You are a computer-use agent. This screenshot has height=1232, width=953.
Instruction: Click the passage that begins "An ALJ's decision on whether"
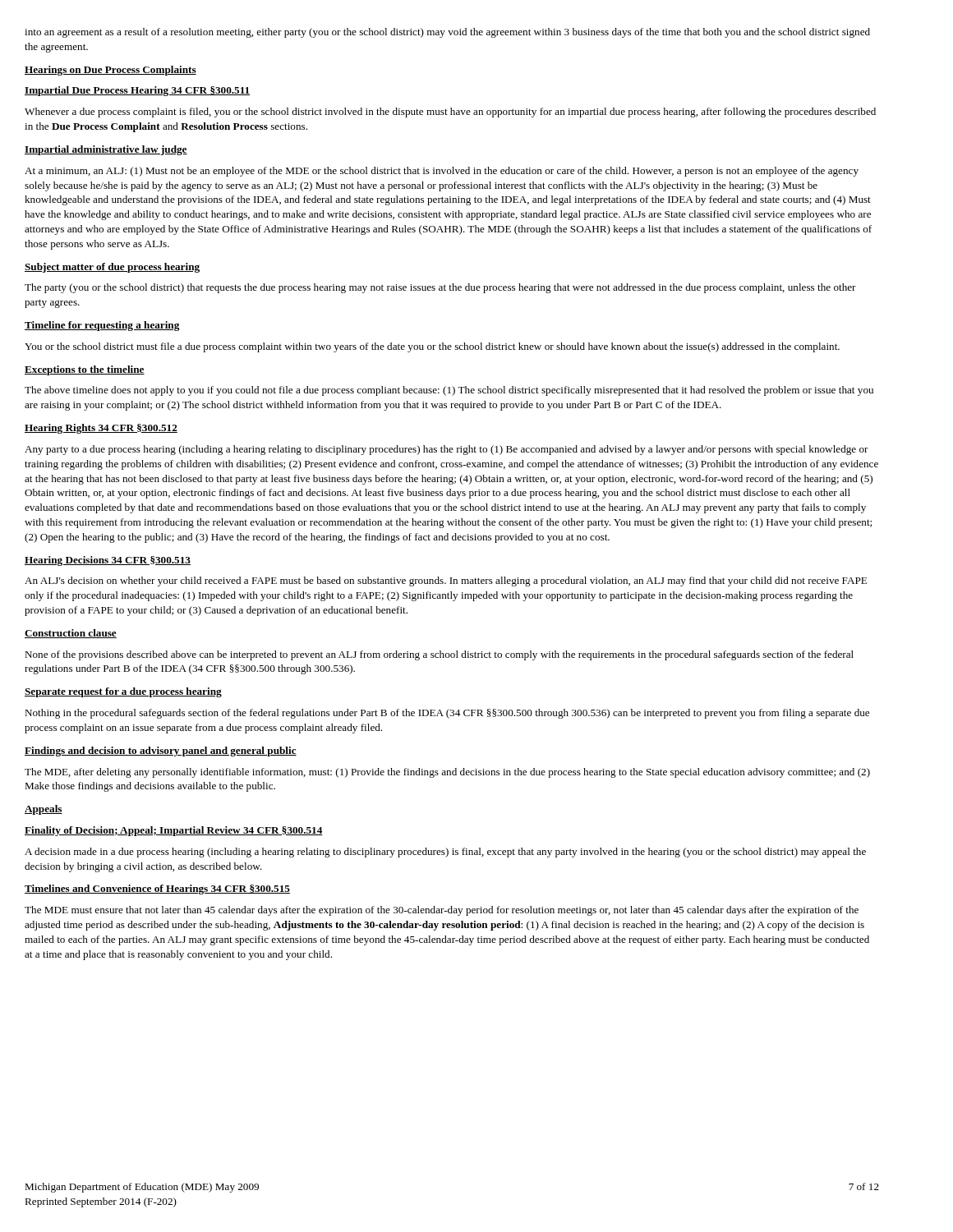click(446, 595)
